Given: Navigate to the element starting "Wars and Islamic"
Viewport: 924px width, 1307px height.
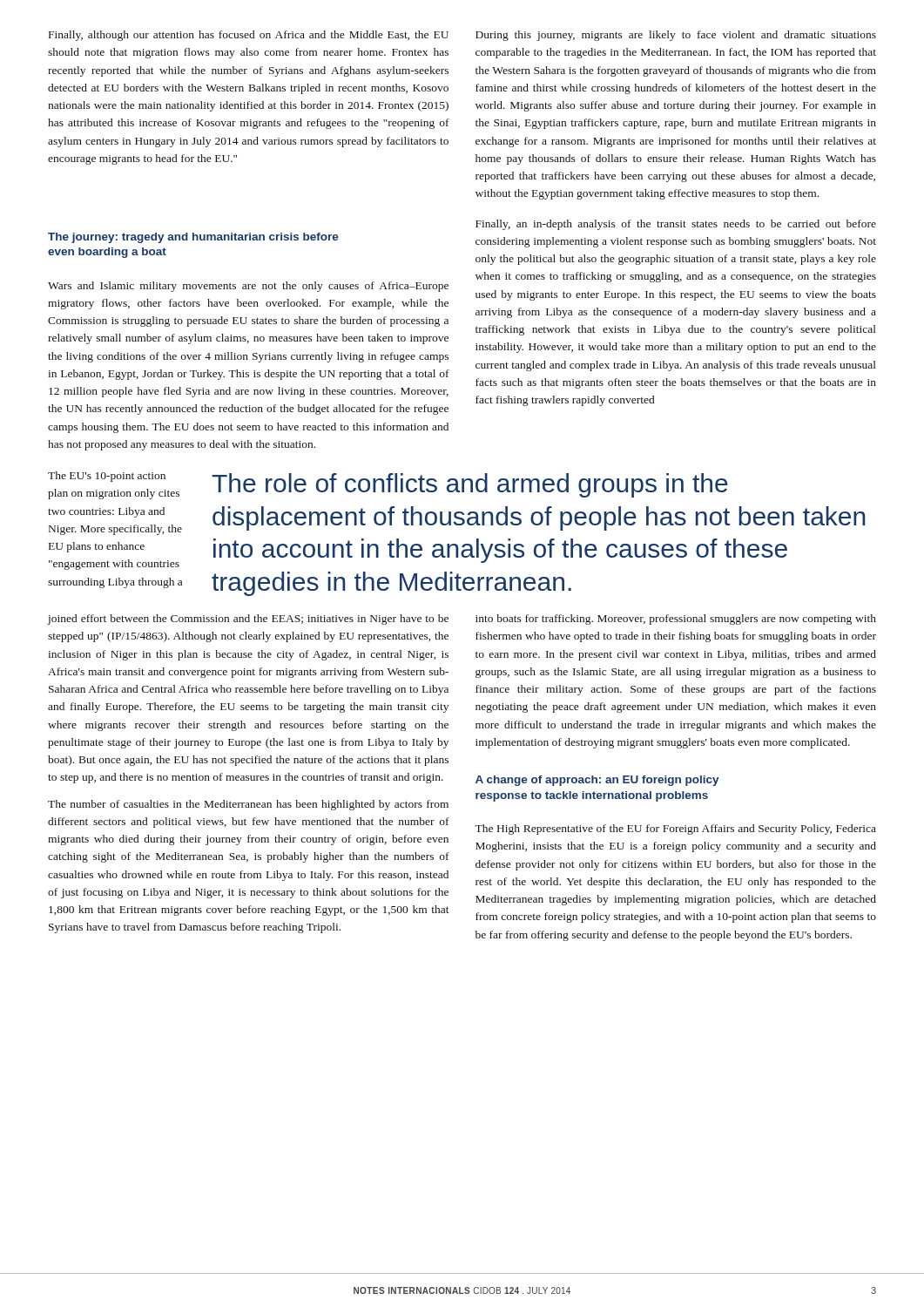Looking at the screenshot, I should [x=248, y=365].
